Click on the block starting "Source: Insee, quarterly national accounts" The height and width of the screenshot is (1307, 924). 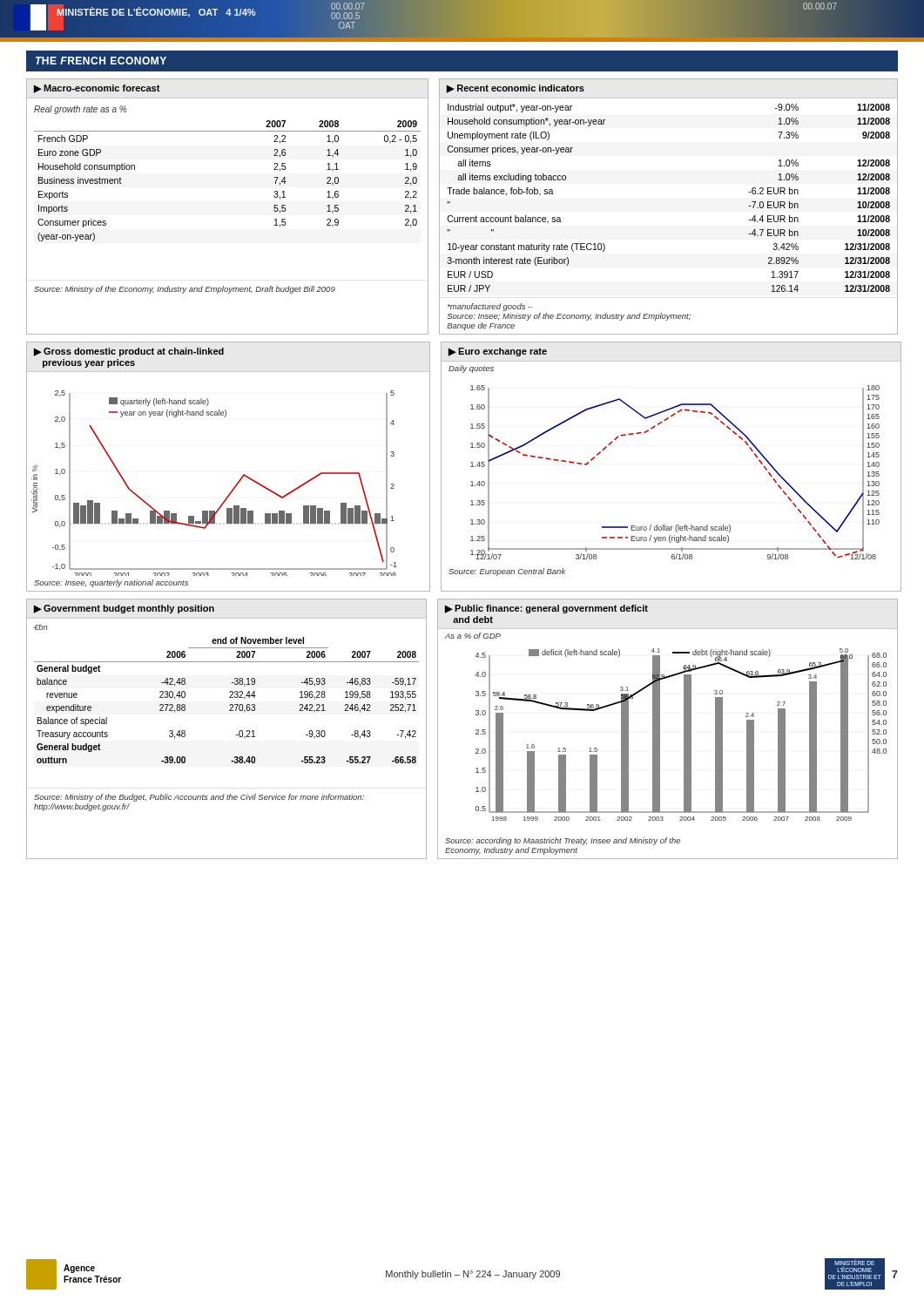[111, 582]
